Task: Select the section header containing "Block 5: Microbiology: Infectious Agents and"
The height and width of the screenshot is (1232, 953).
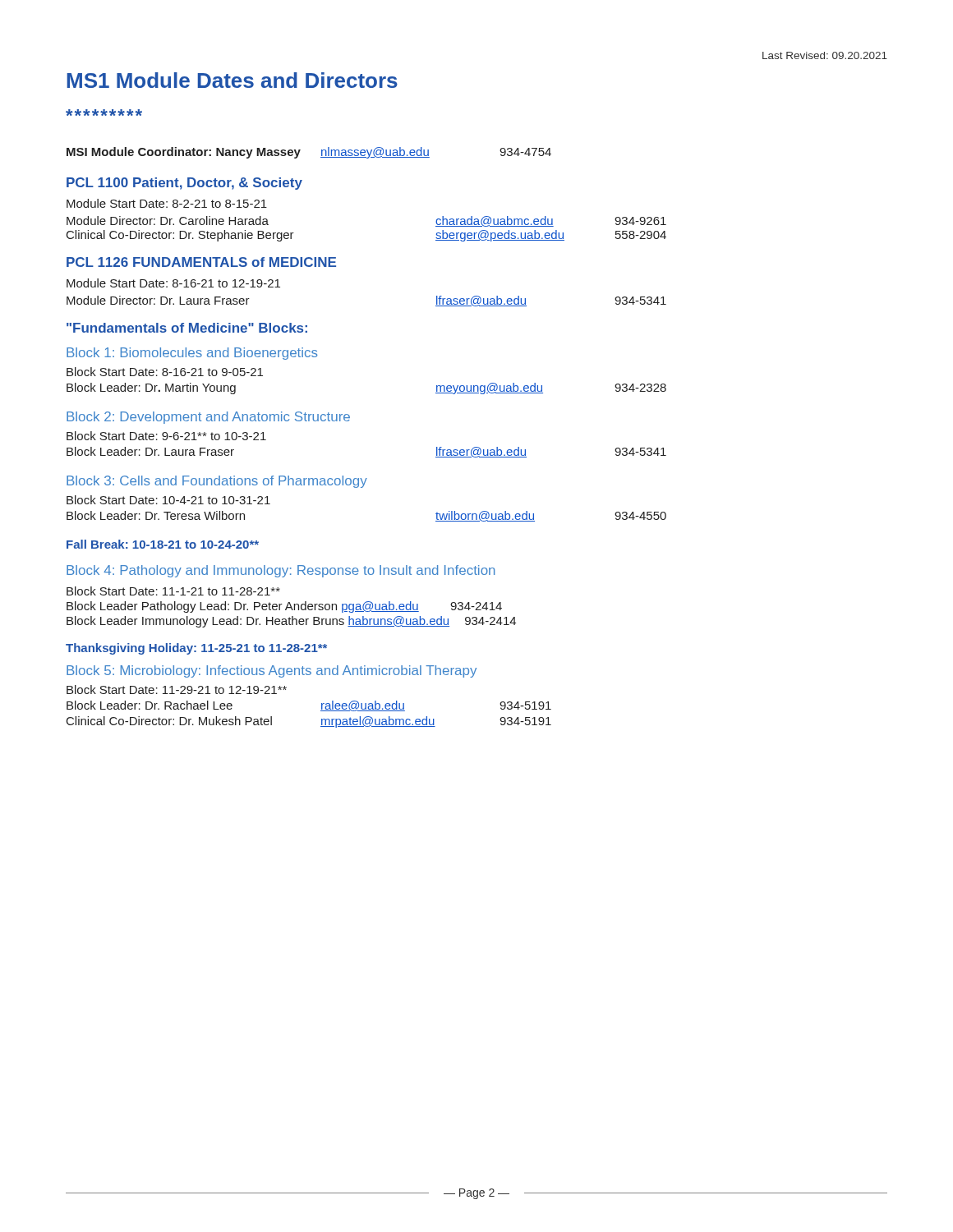Action: pos(476,671)
